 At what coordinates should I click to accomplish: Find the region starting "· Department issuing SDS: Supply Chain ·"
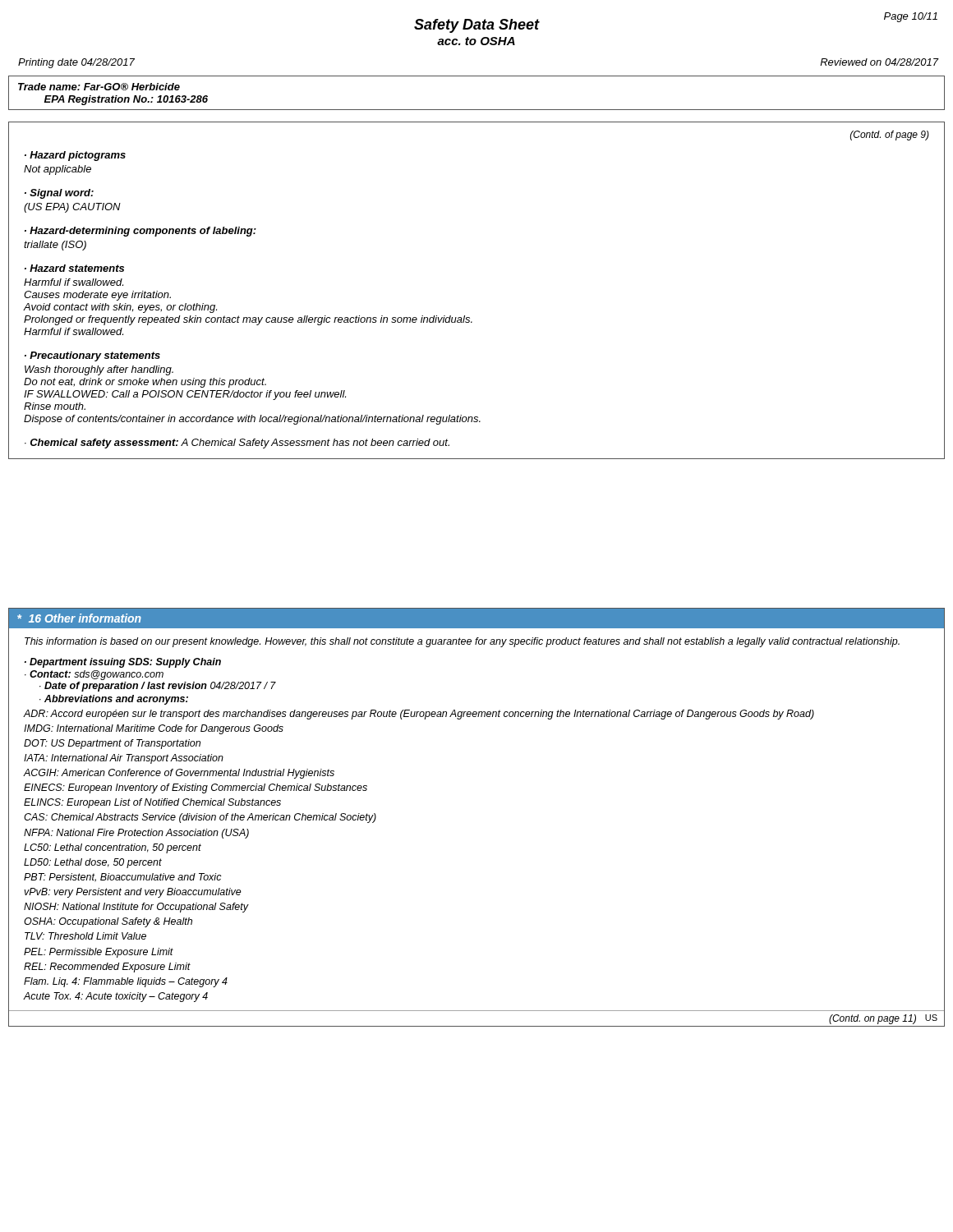coord(123,663)
